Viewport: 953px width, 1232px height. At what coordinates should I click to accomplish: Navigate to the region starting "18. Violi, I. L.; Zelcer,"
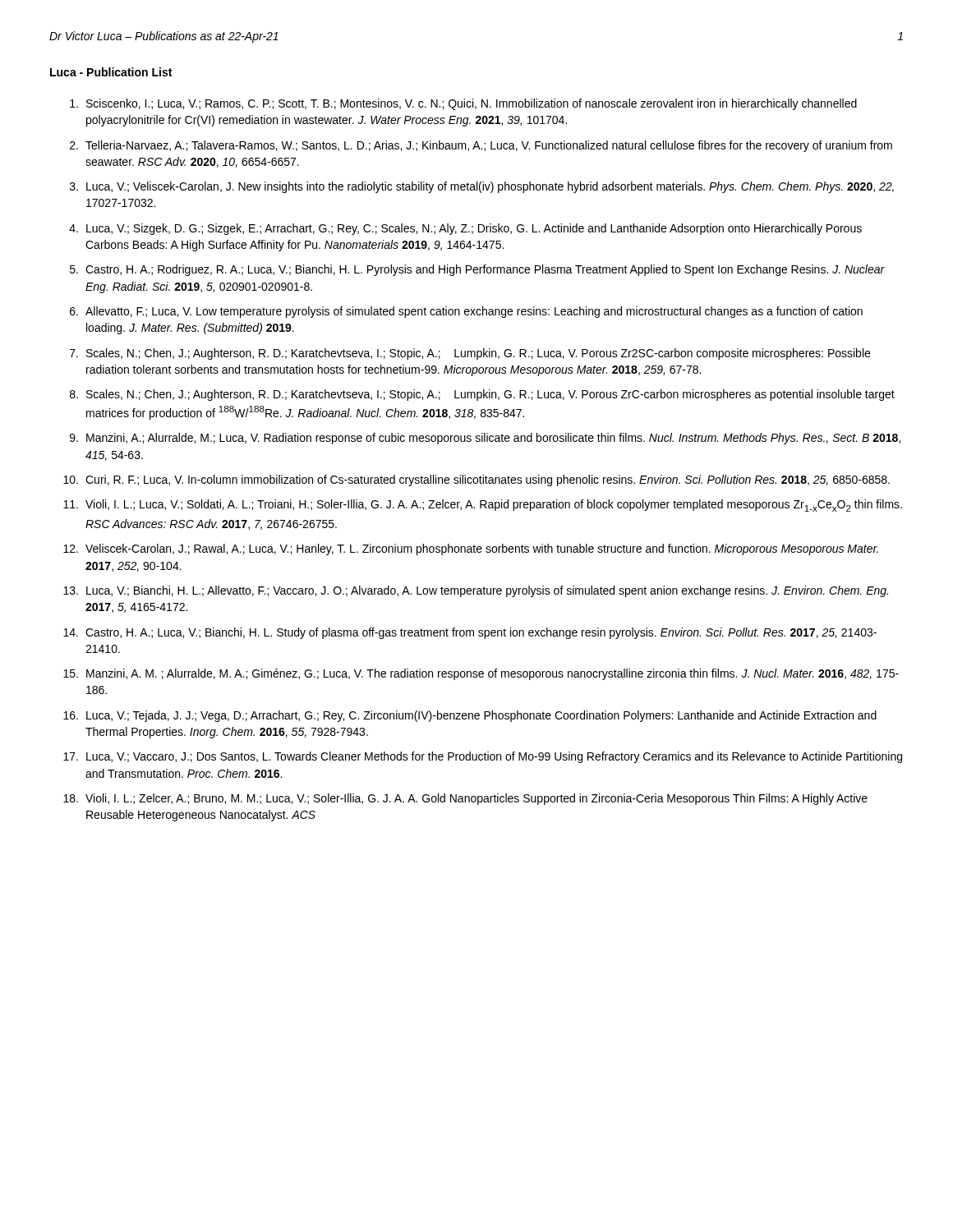coord(476,807)
